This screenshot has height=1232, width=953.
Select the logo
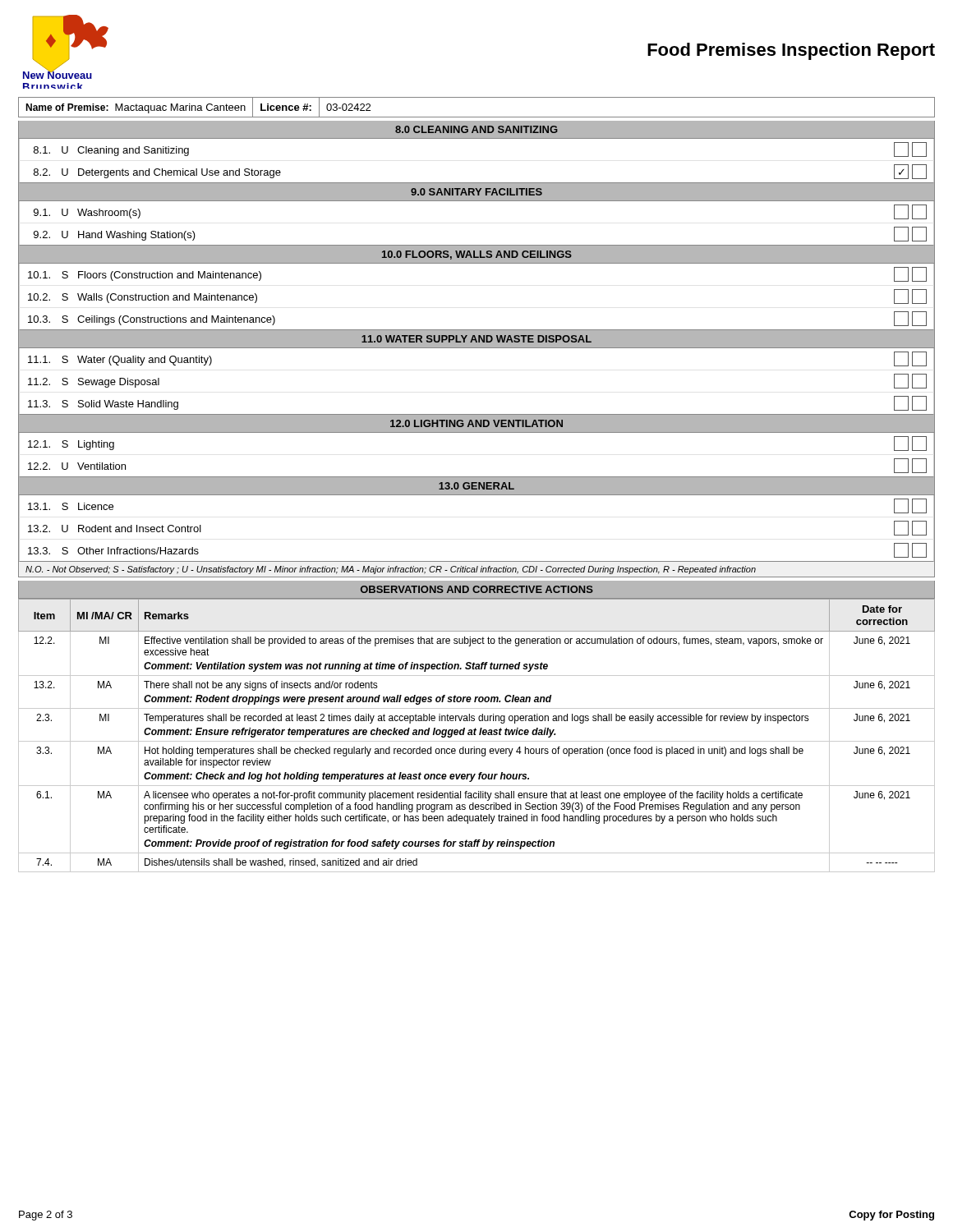[84, 52]
